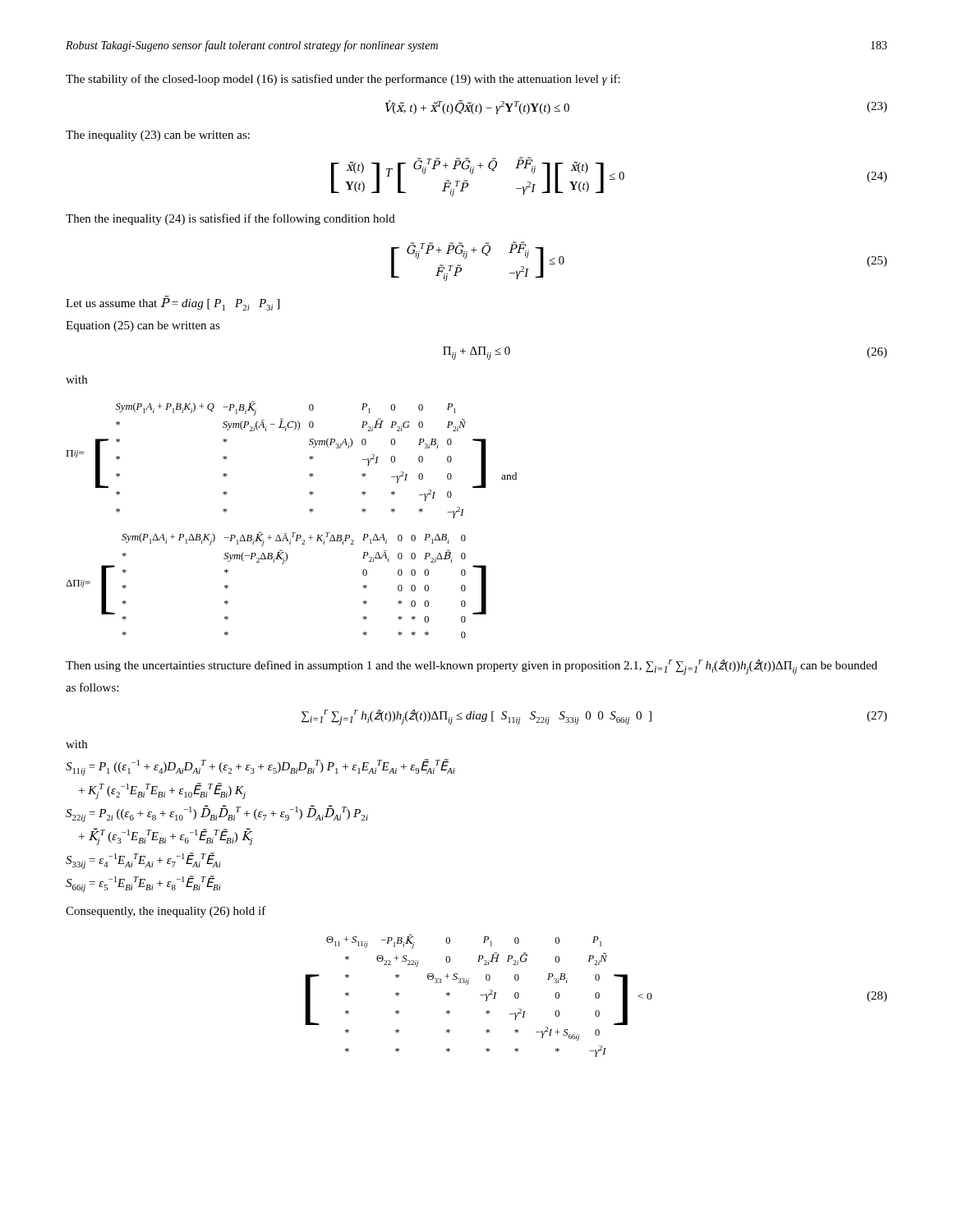Click on the block starting "with S11ij = P1 ((ε1−1 + ε4)DAiDAiT"

(x=260, y=815)
